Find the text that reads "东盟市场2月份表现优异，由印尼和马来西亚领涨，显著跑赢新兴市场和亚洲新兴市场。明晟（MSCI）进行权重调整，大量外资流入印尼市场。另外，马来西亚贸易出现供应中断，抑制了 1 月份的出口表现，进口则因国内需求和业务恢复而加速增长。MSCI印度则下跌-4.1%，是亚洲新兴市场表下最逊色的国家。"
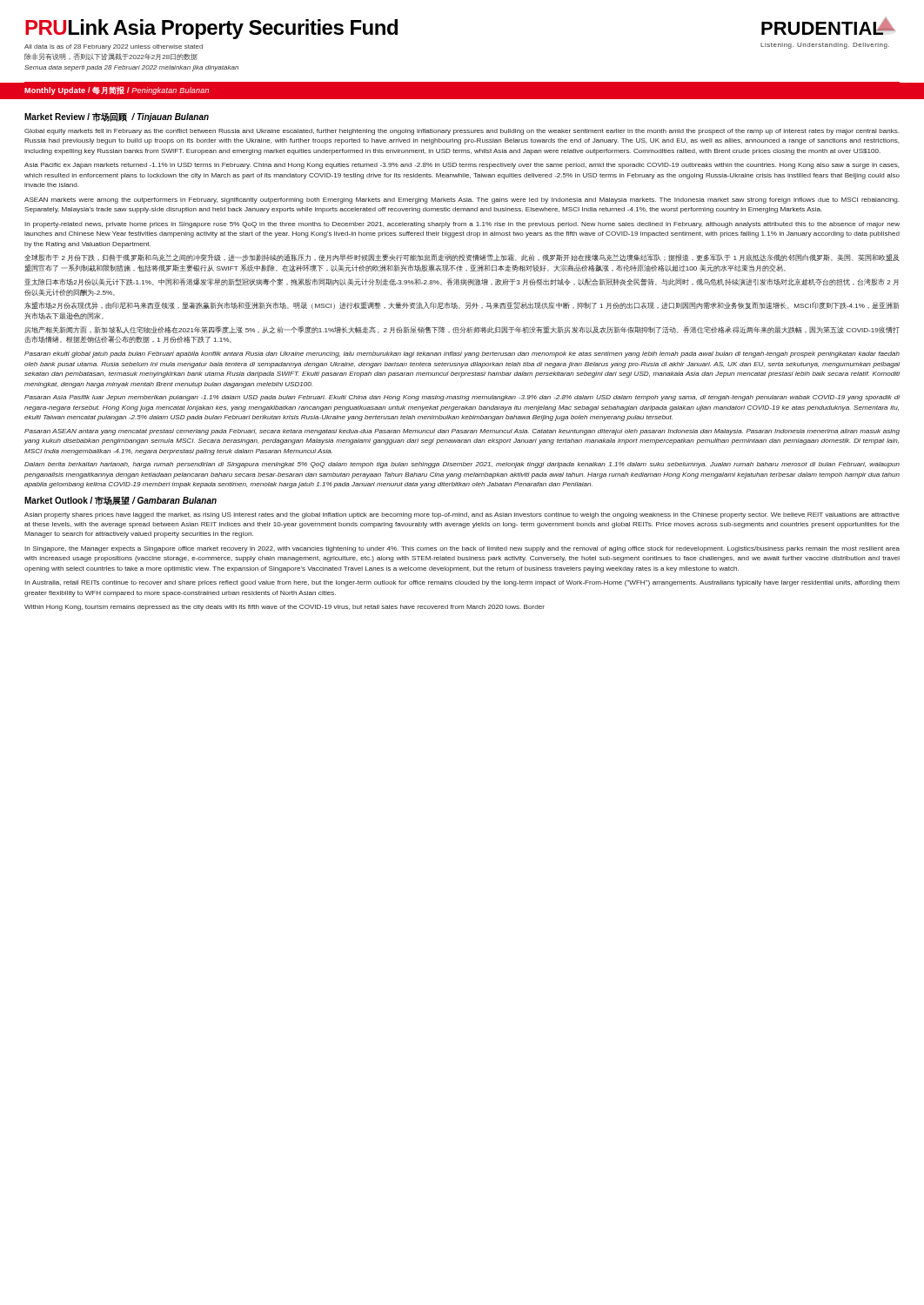Image resolution: width=924 pixels, height=1305 pixels. pos(462,311)
